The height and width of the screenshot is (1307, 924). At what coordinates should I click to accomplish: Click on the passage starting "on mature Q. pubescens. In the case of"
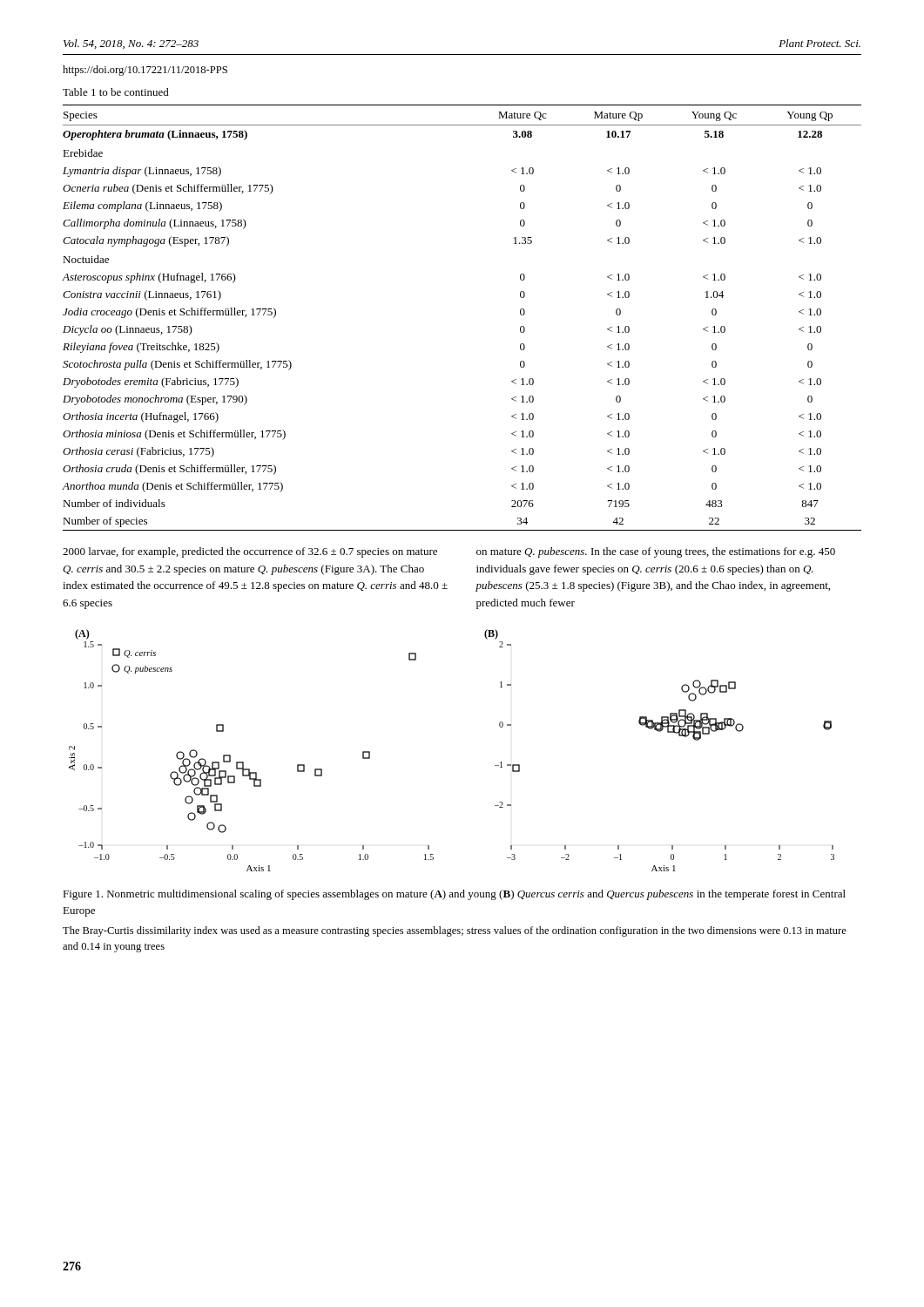point(656,577)
